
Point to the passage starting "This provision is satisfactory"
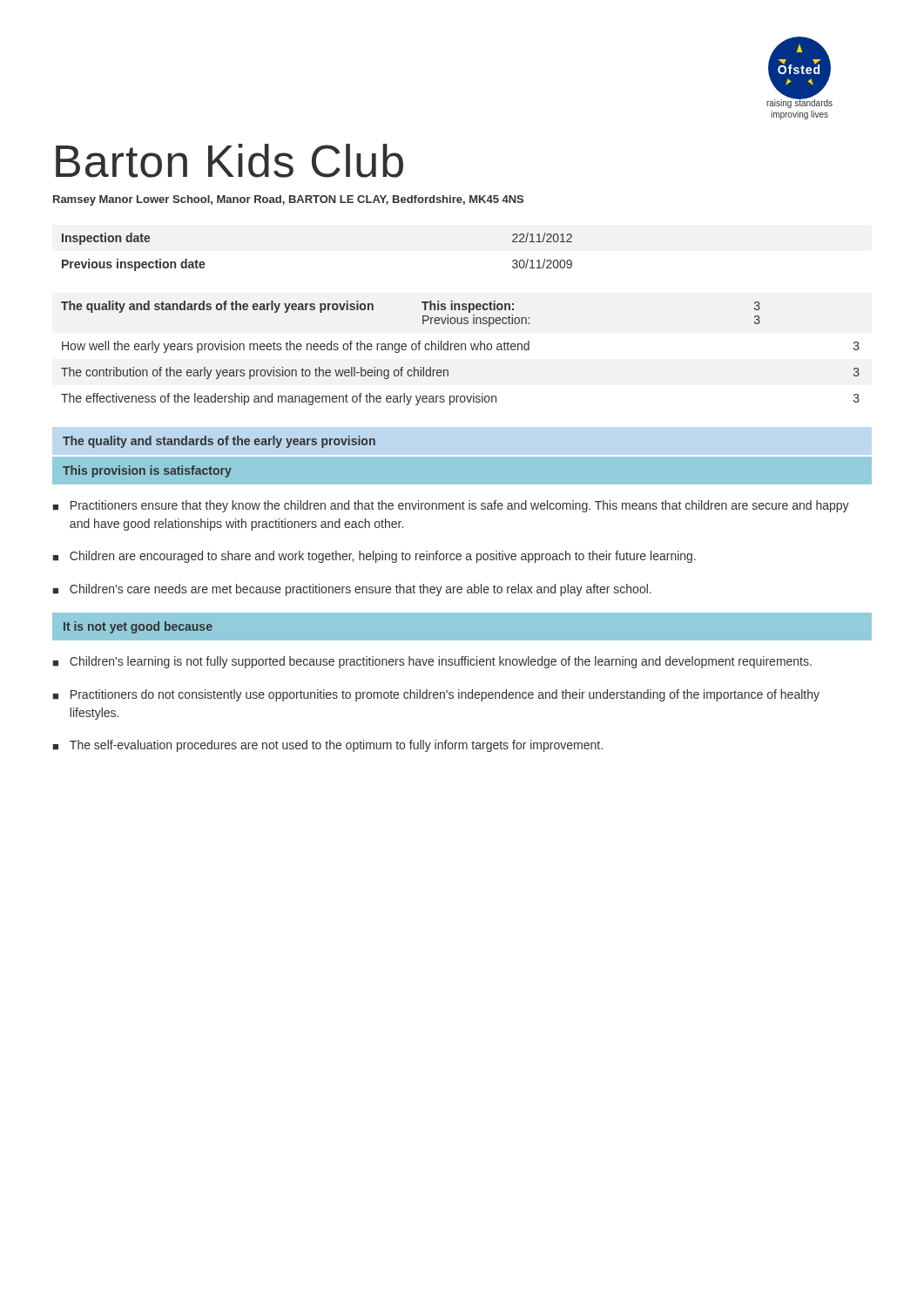147,471
